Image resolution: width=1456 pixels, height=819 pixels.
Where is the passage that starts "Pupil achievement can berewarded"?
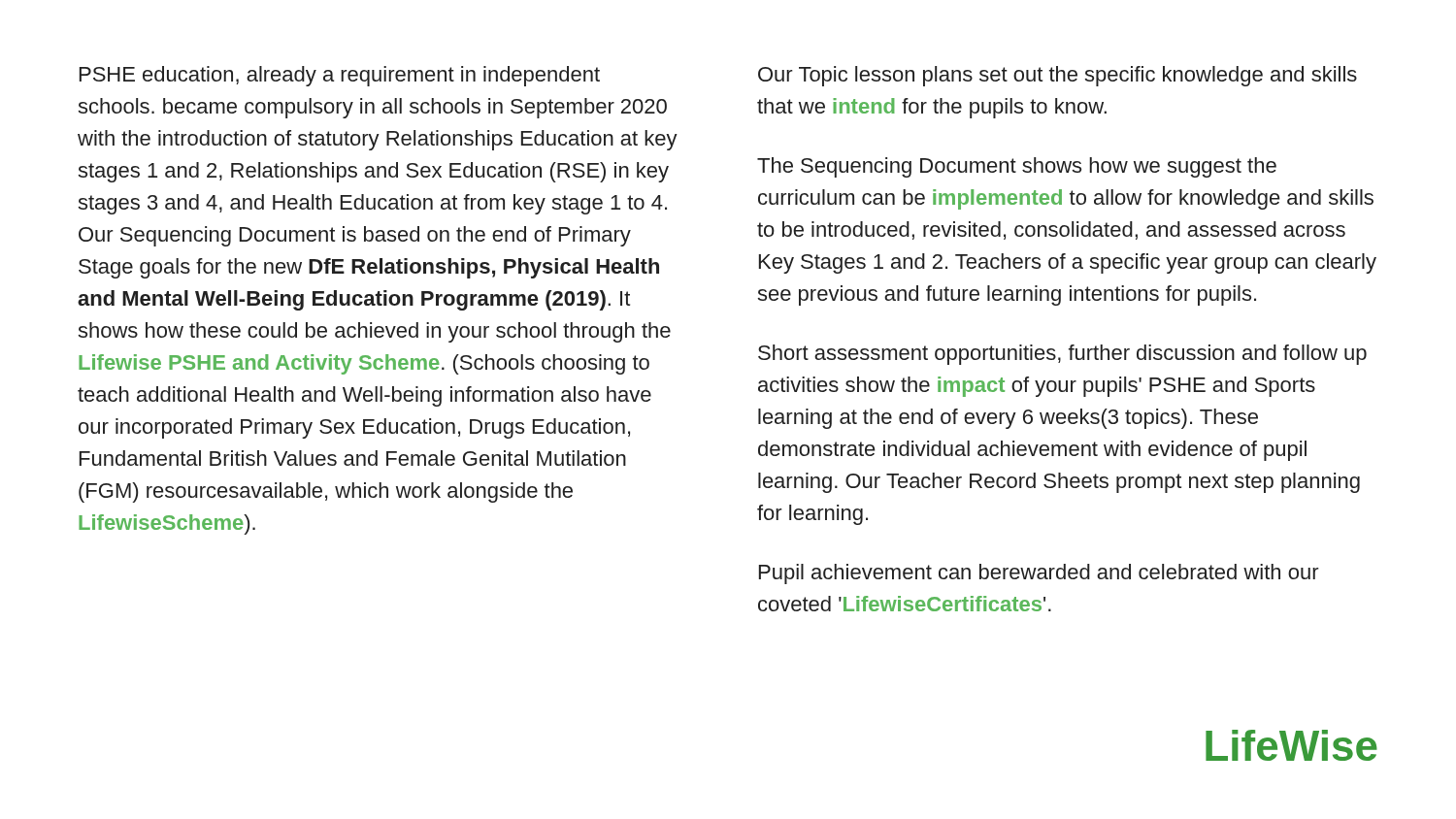pyautogui.click(x=1038, y=588)
